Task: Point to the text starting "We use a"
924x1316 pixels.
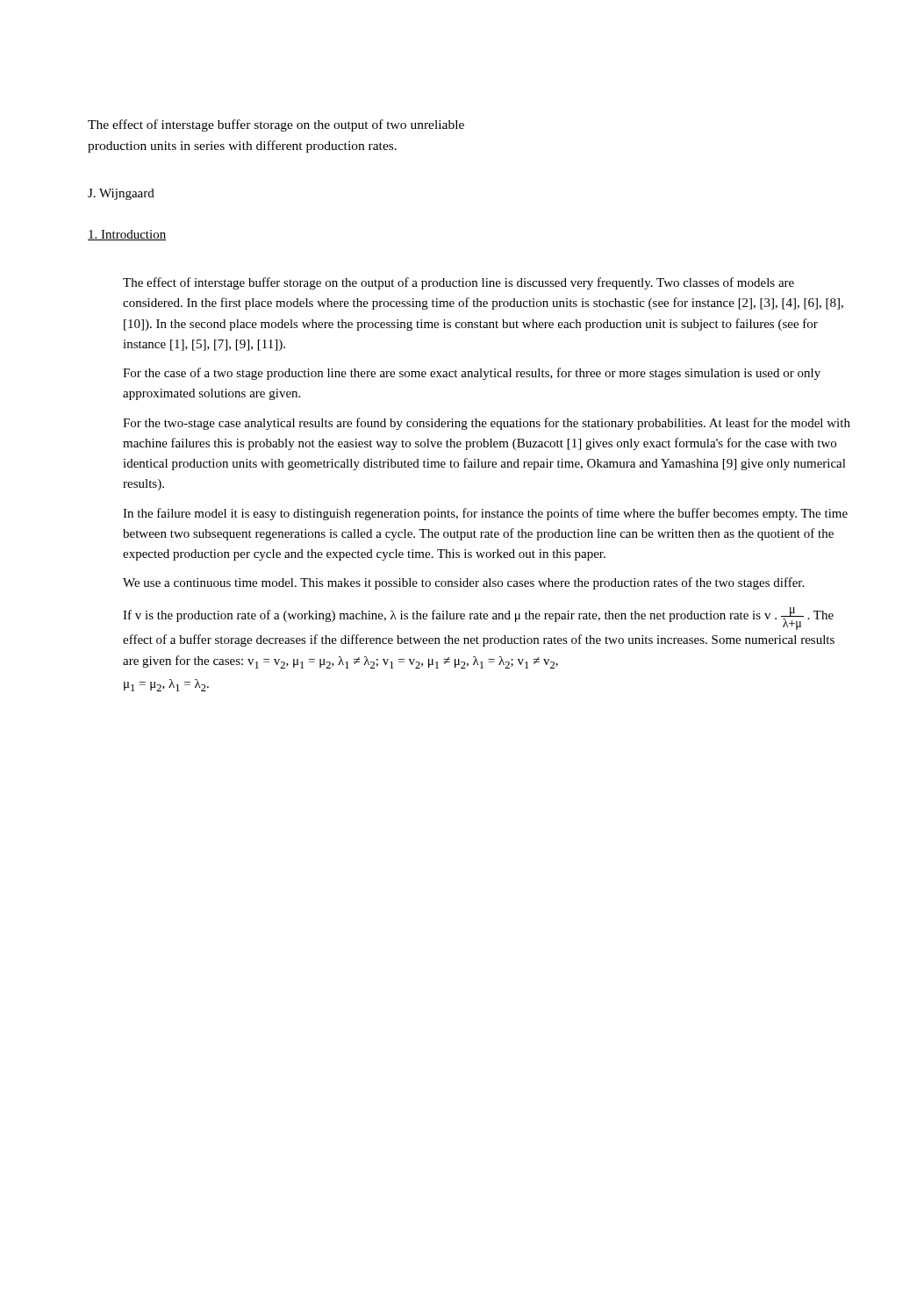Action: pos(464,583)
